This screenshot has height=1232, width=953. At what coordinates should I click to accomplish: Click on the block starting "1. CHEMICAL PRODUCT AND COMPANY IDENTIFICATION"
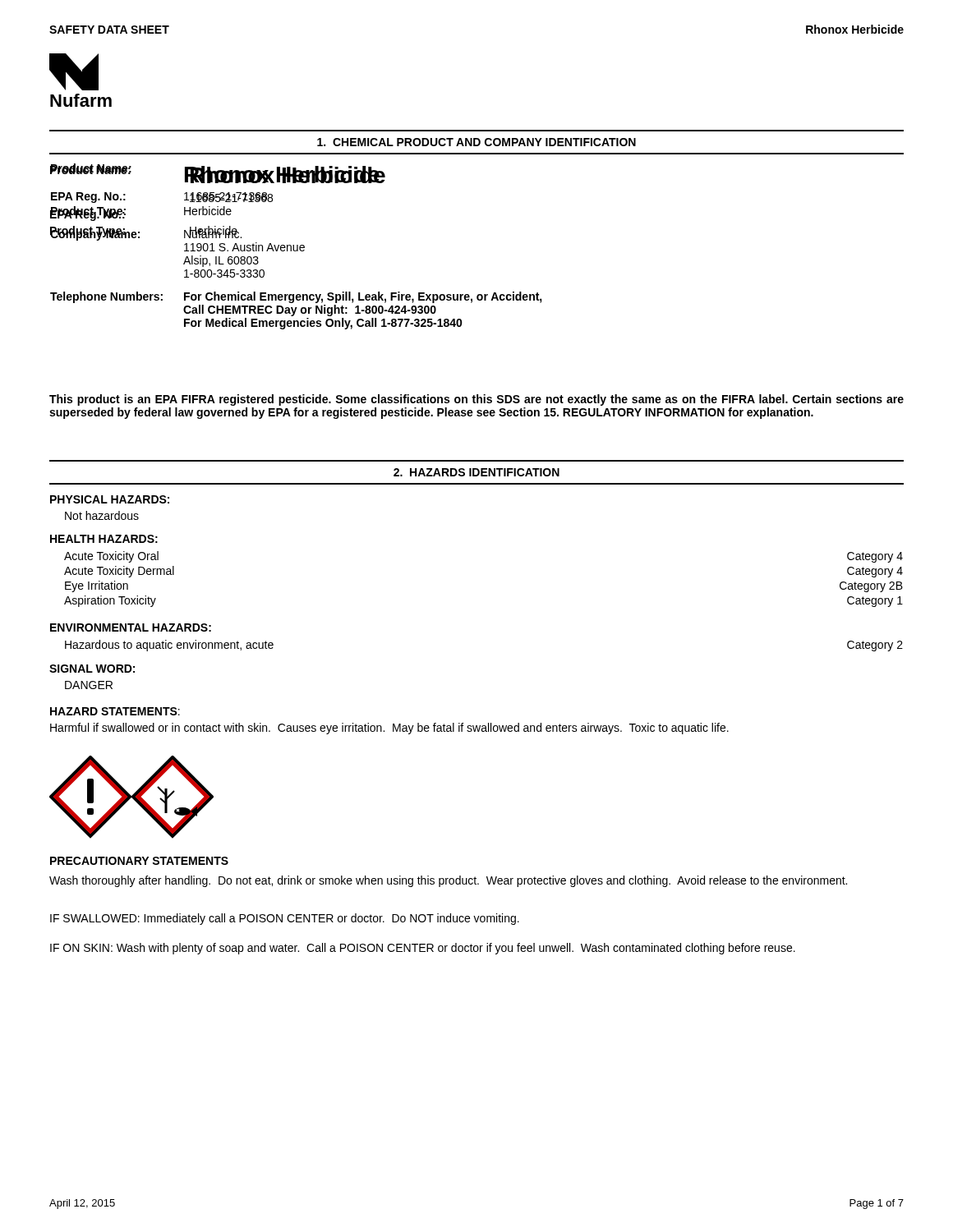476,142
